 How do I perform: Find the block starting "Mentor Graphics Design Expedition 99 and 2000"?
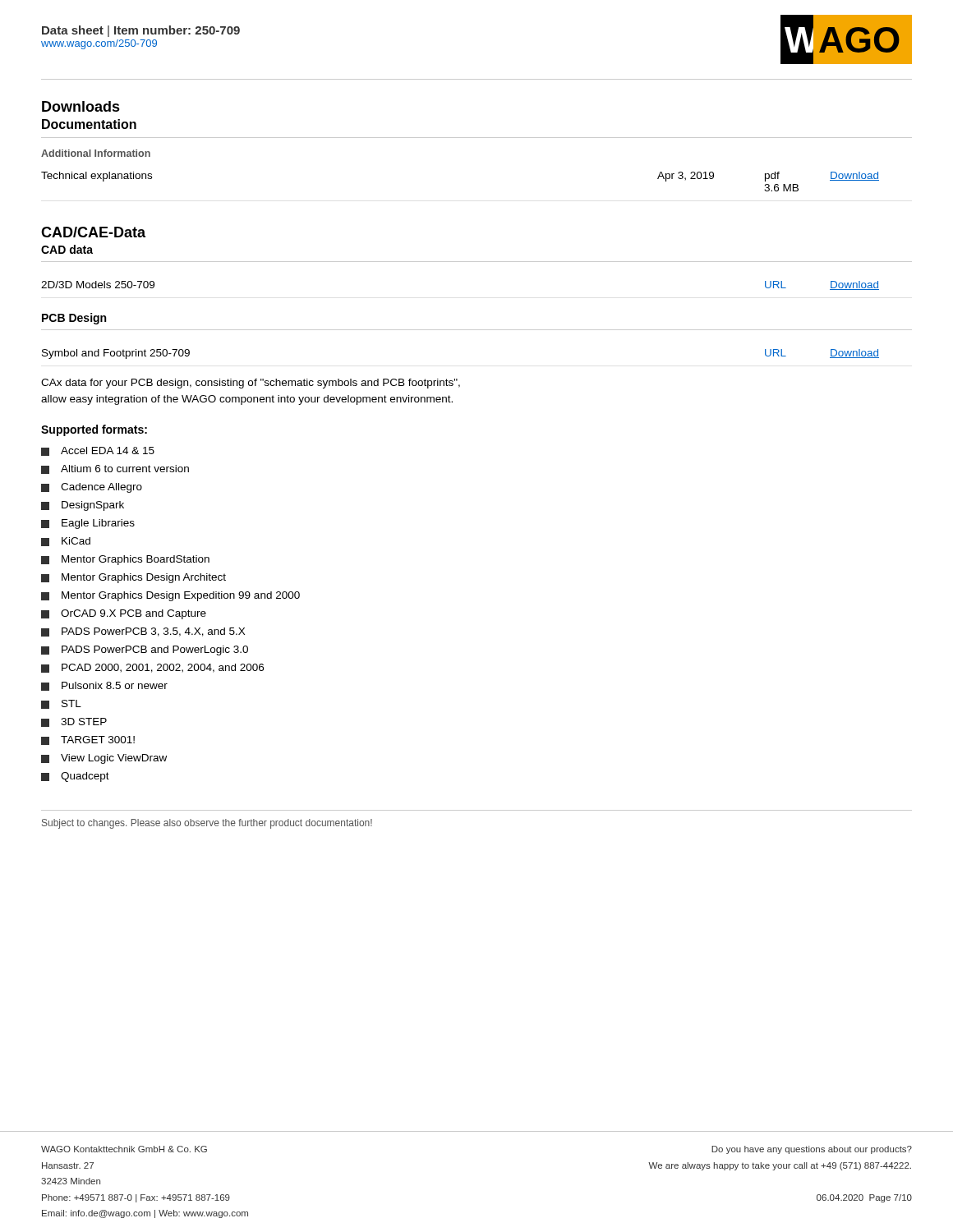click(170, 596)
